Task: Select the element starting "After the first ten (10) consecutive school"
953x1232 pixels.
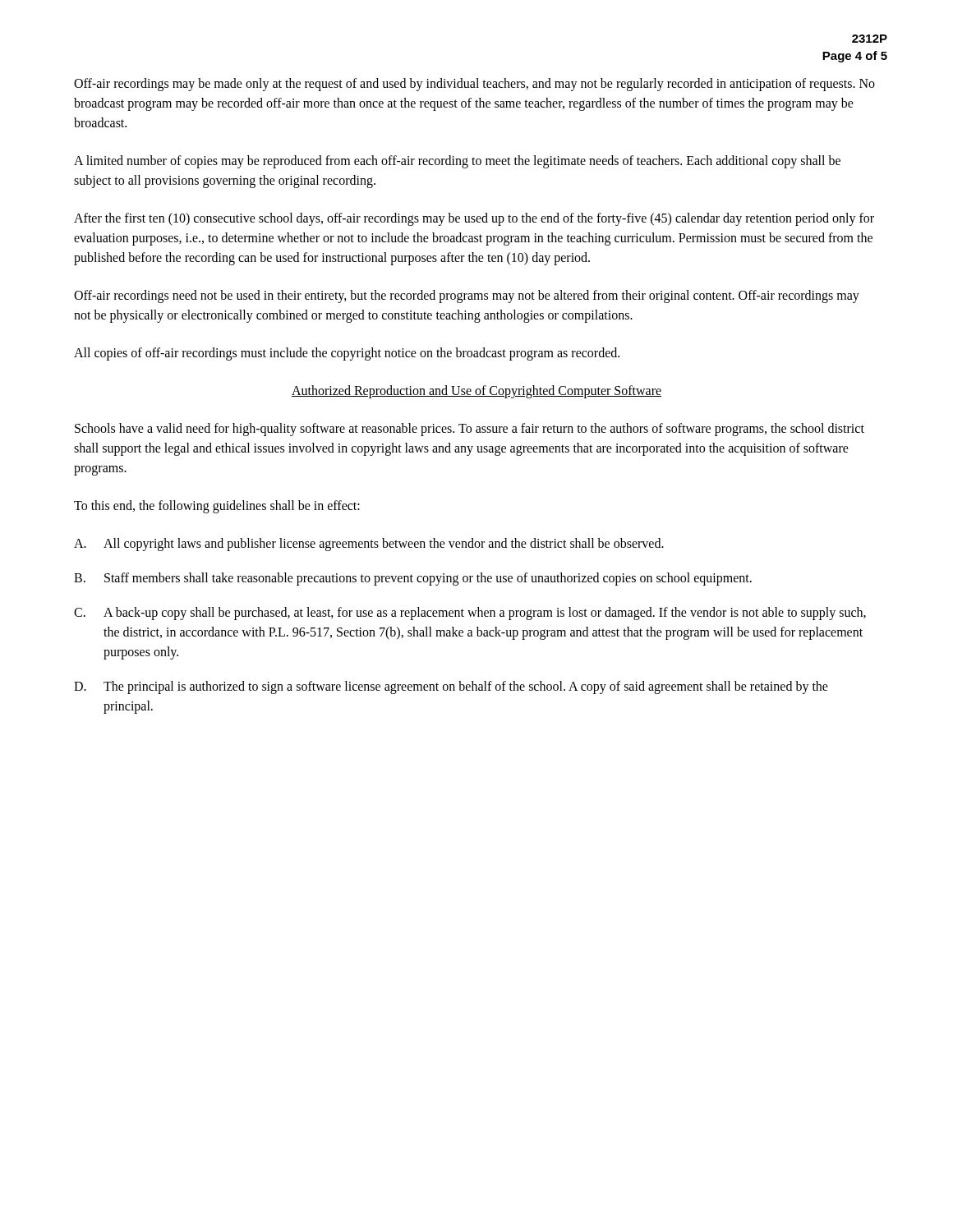Action: point(474,238)
